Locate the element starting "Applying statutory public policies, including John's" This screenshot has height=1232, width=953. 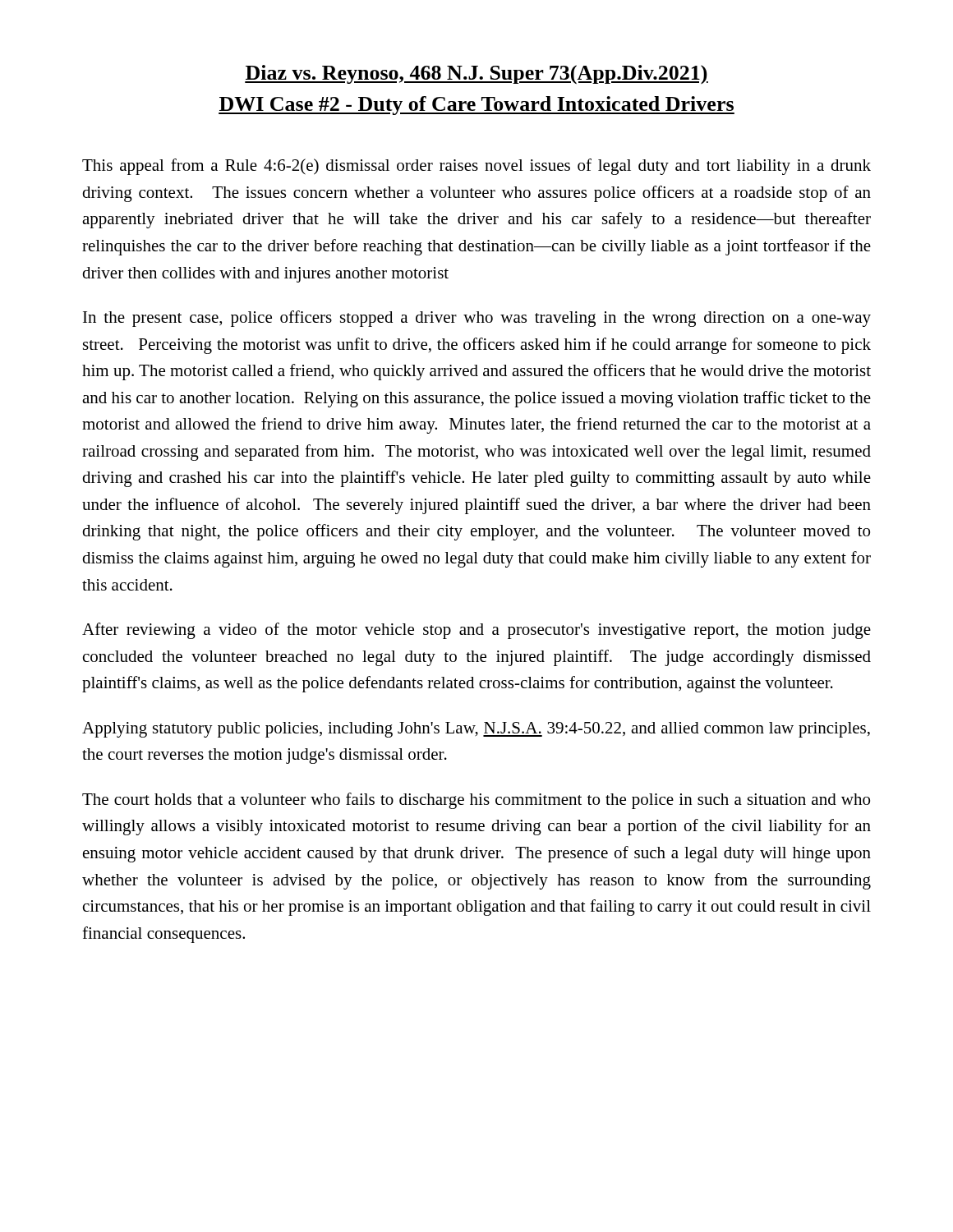(x=476, y=741)
